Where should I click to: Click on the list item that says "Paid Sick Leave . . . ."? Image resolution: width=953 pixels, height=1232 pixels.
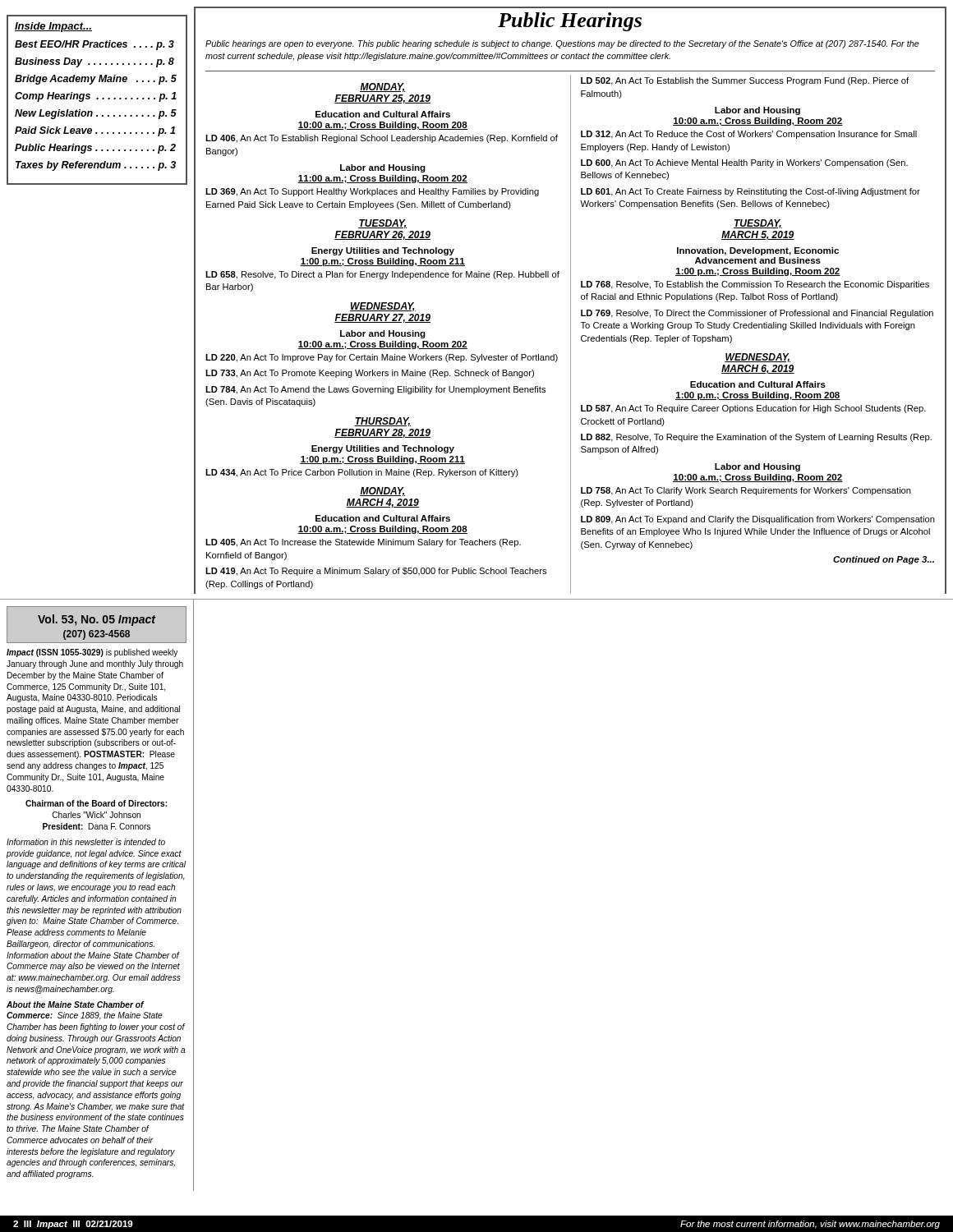pos(95,131)
